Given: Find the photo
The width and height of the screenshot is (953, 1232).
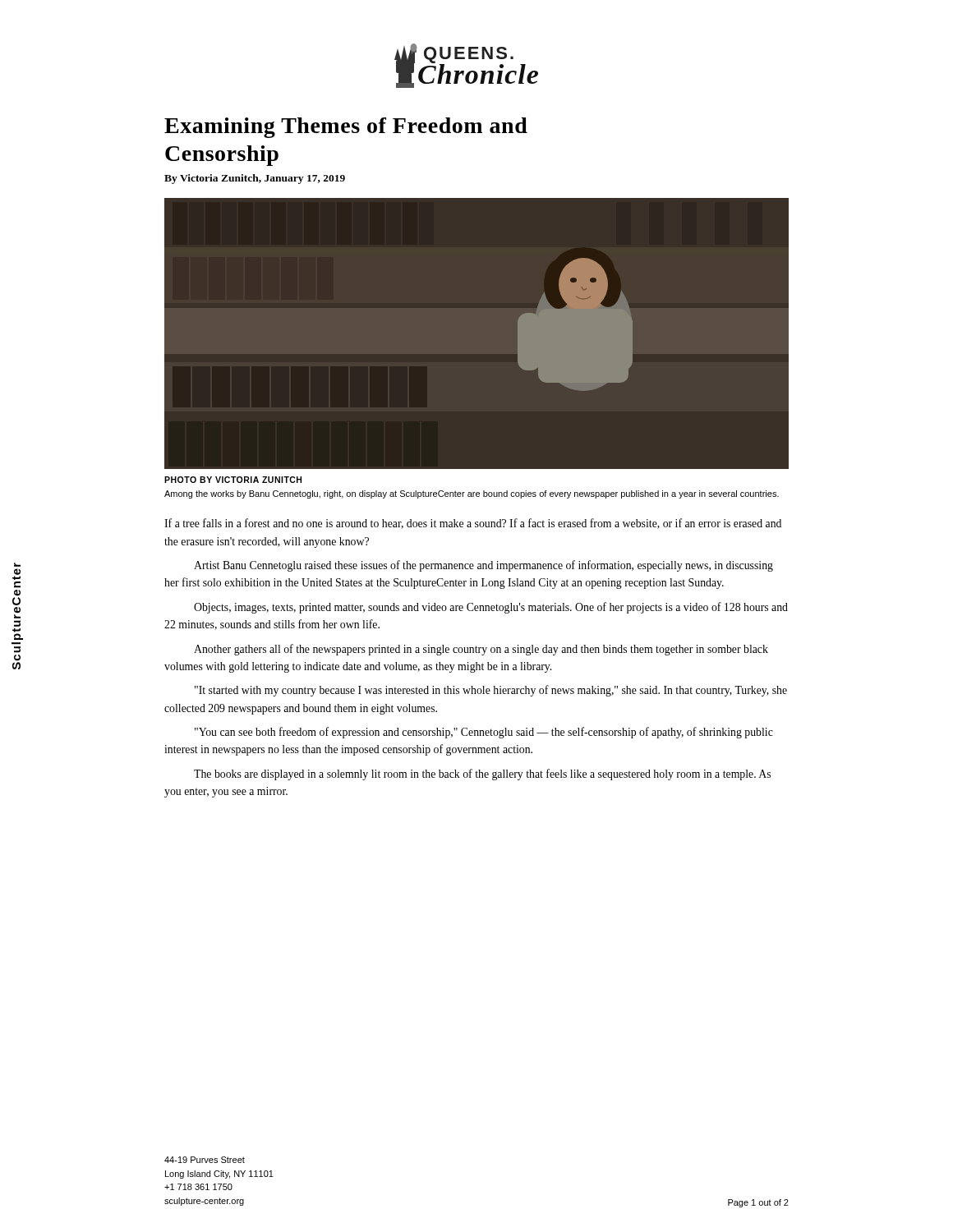Looking at the screenshot, I should coord(476,334).
